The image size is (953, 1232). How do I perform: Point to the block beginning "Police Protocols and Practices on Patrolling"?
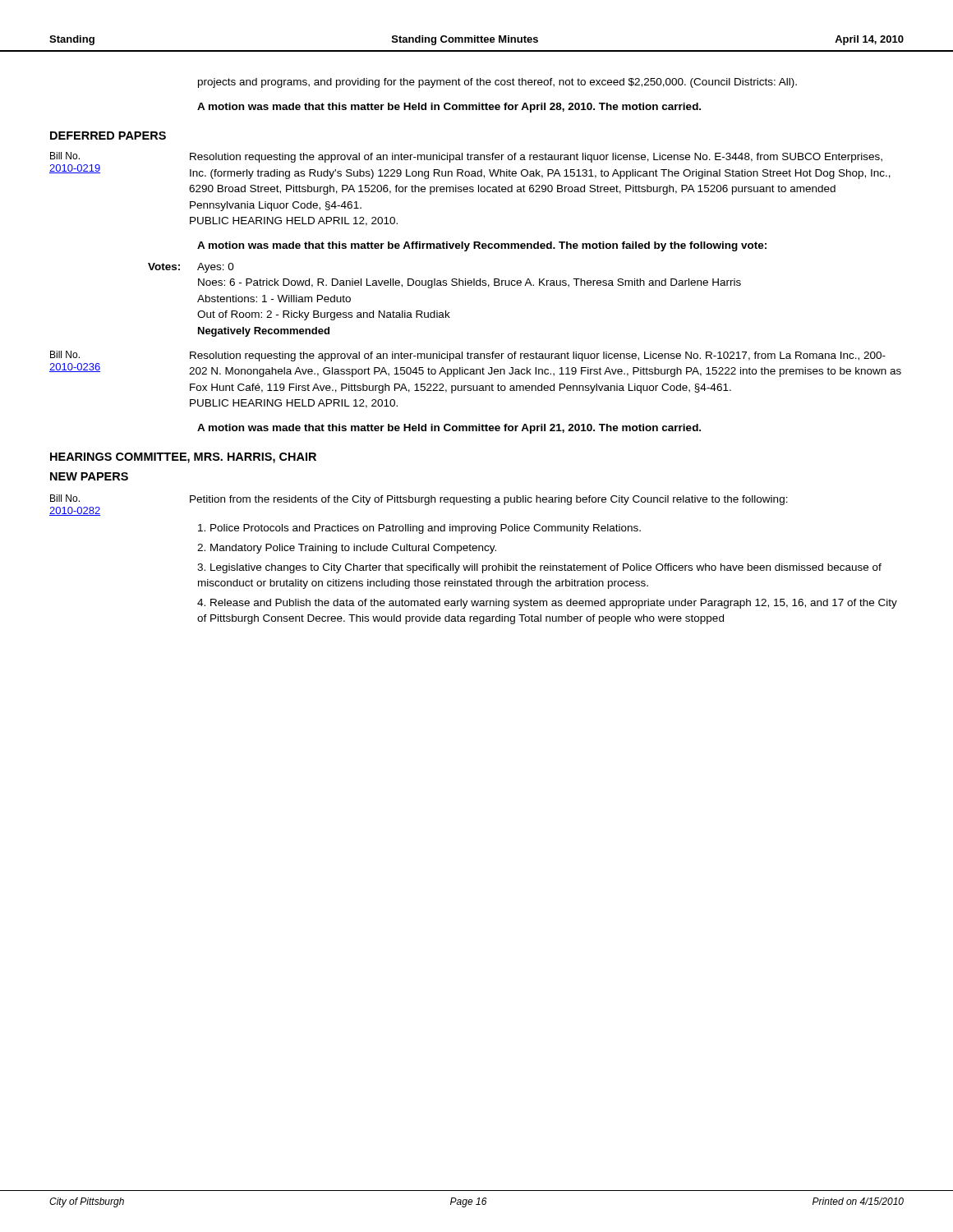[419, 528]
